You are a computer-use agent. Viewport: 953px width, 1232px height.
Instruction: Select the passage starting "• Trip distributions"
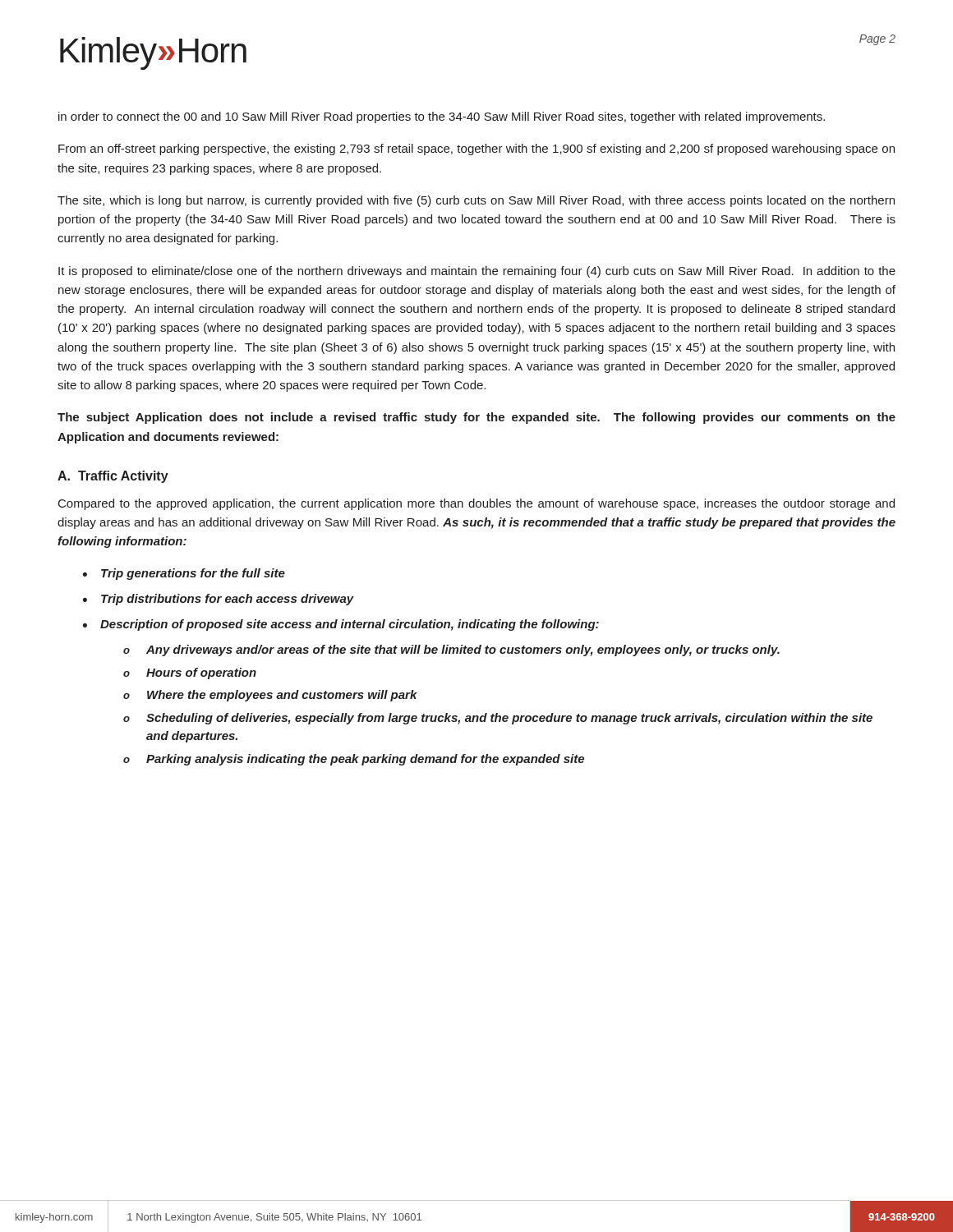click(x=218, y=600)
